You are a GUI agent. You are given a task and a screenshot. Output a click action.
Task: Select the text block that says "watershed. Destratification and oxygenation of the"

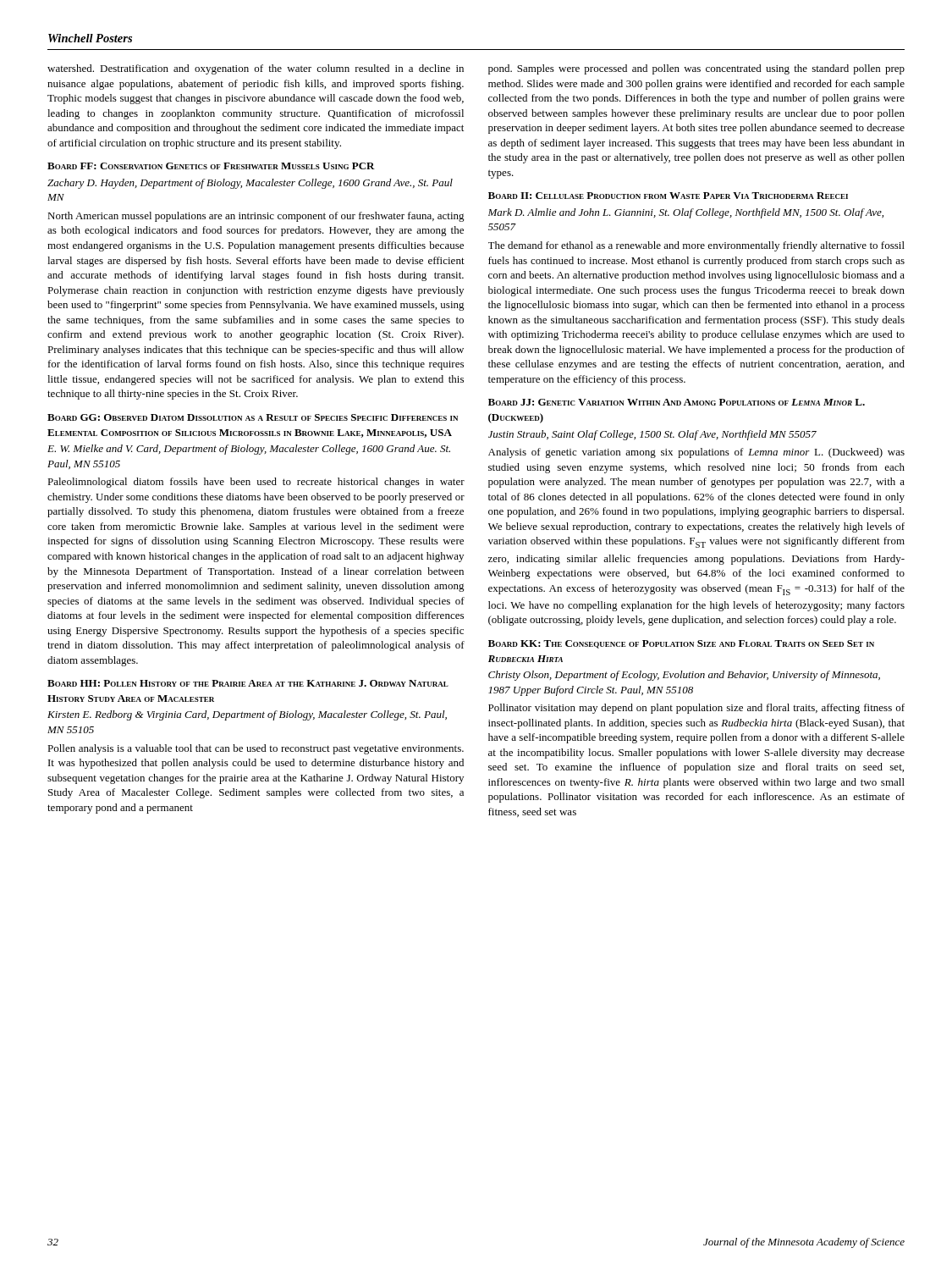256,105
